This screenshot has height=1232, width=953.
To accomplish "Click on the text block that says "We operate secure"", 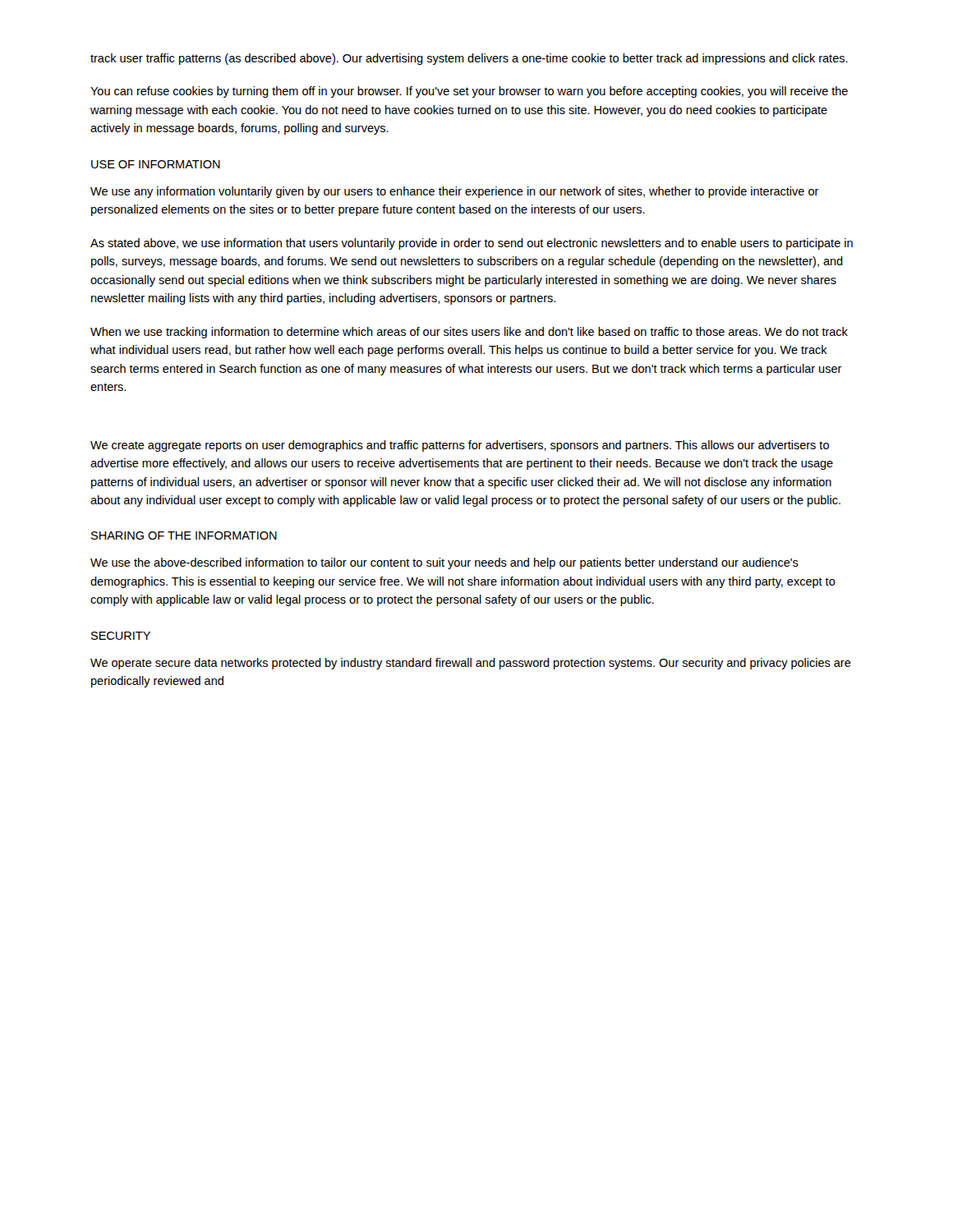I will (471, 672).
